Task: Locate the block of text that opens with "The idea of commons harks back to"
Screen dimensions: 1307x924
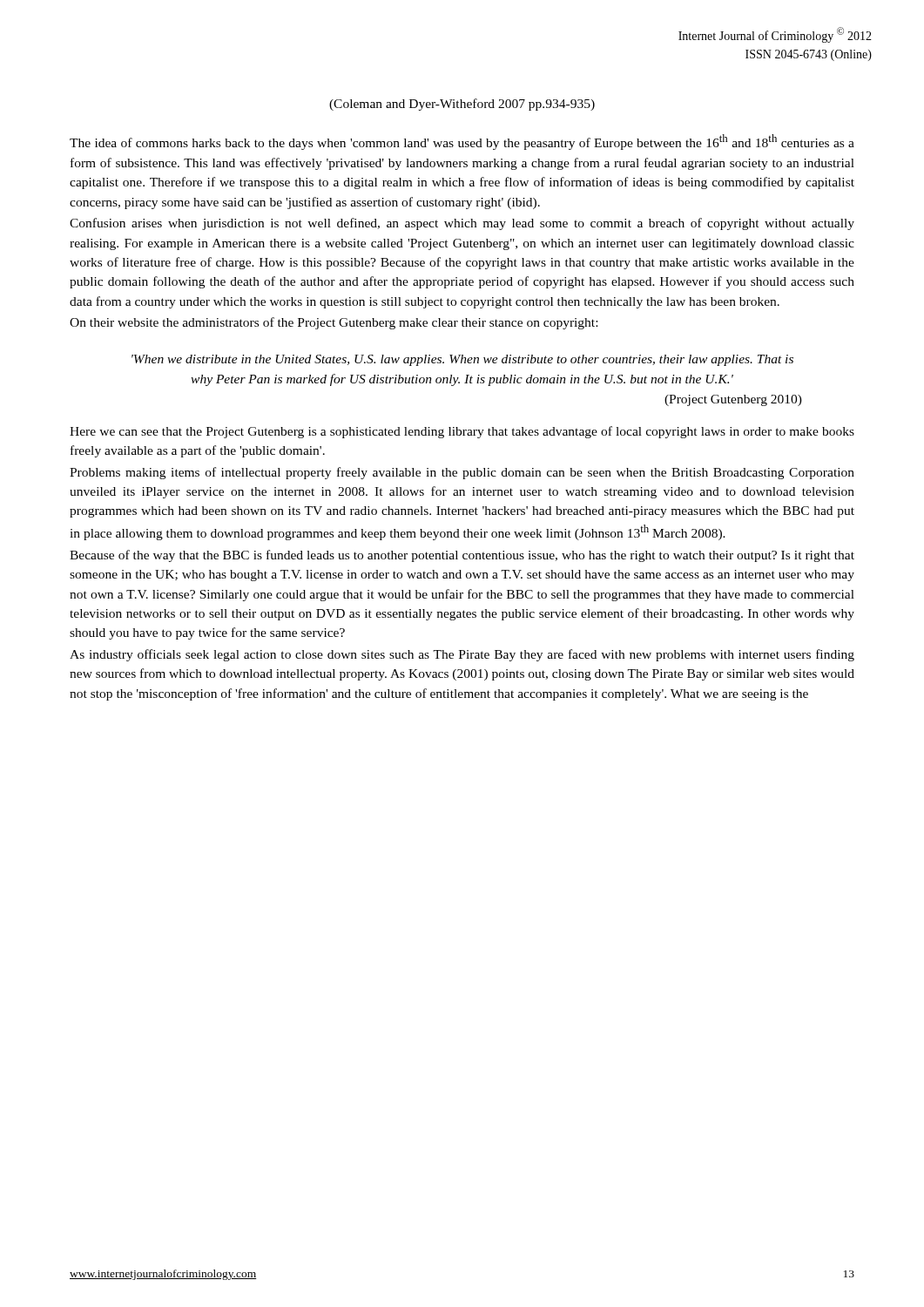Action: click(x=462, y=170)
